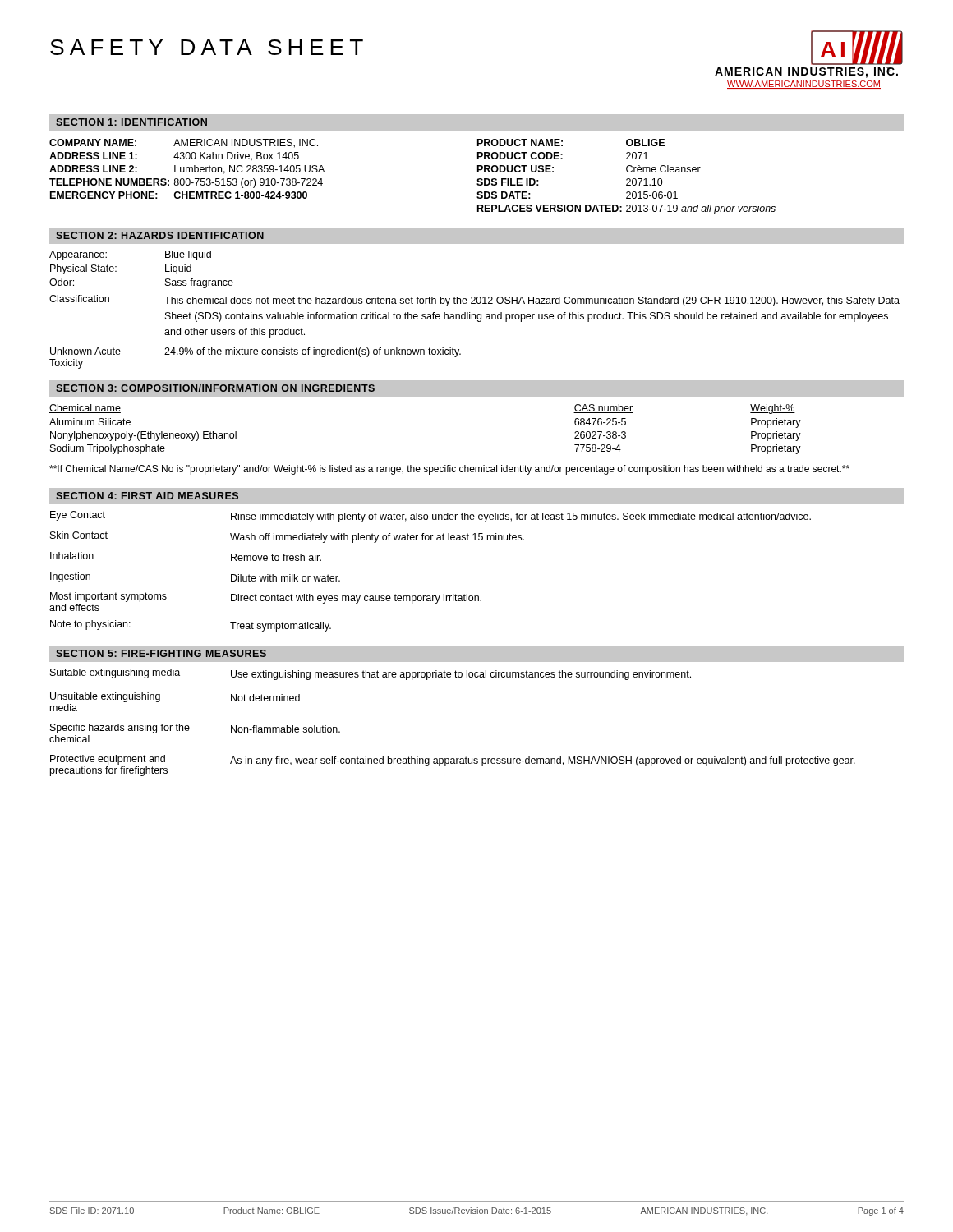Screen dimensions: 1232x953
Task: Click on the region starting "Unknown AcuteToxicity 24.9% of the mixture consists"
Action: pos(256,352)
